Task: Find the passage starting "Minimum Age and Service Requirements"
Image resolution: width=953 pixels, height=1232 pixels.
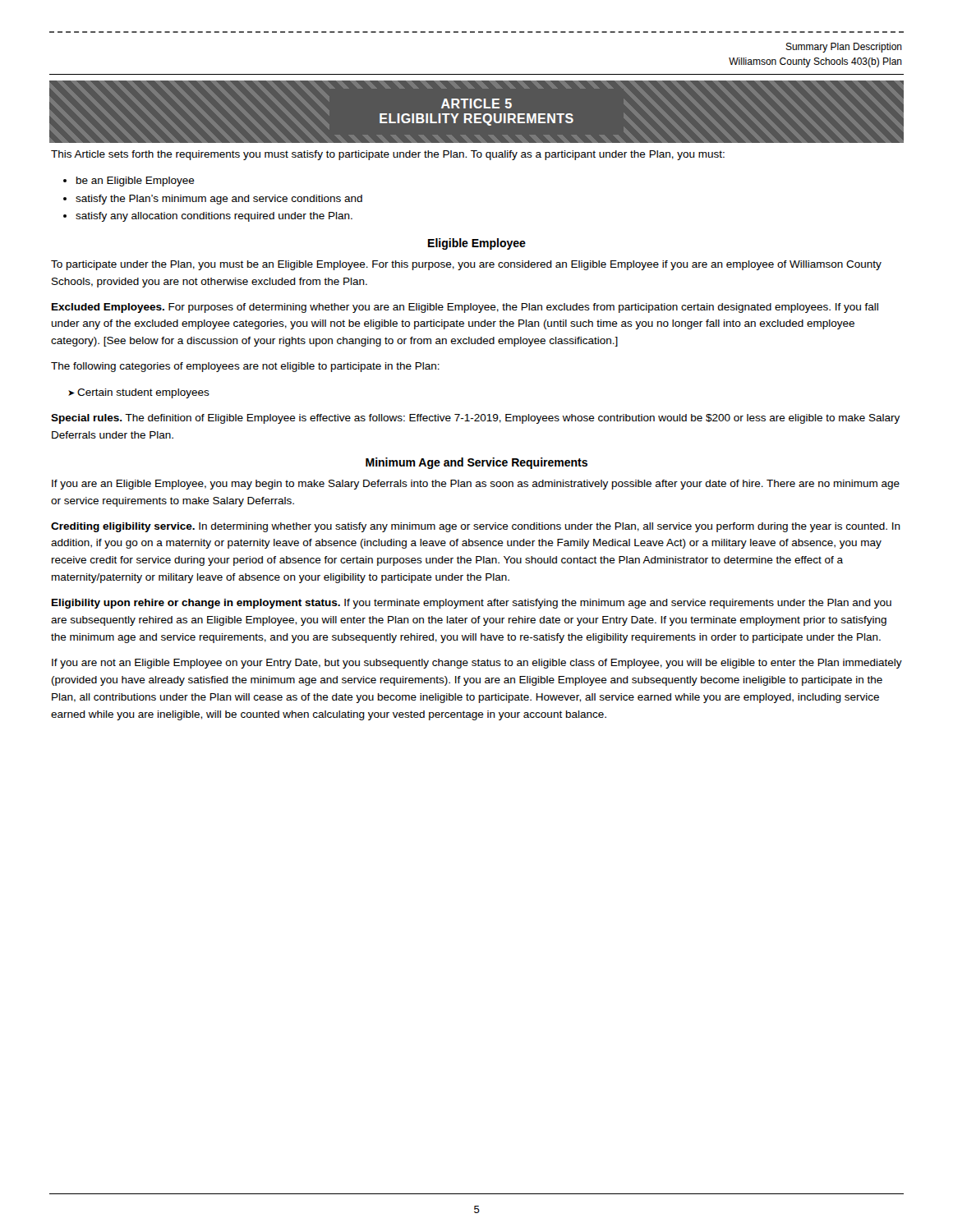Action: pos(476,462)
